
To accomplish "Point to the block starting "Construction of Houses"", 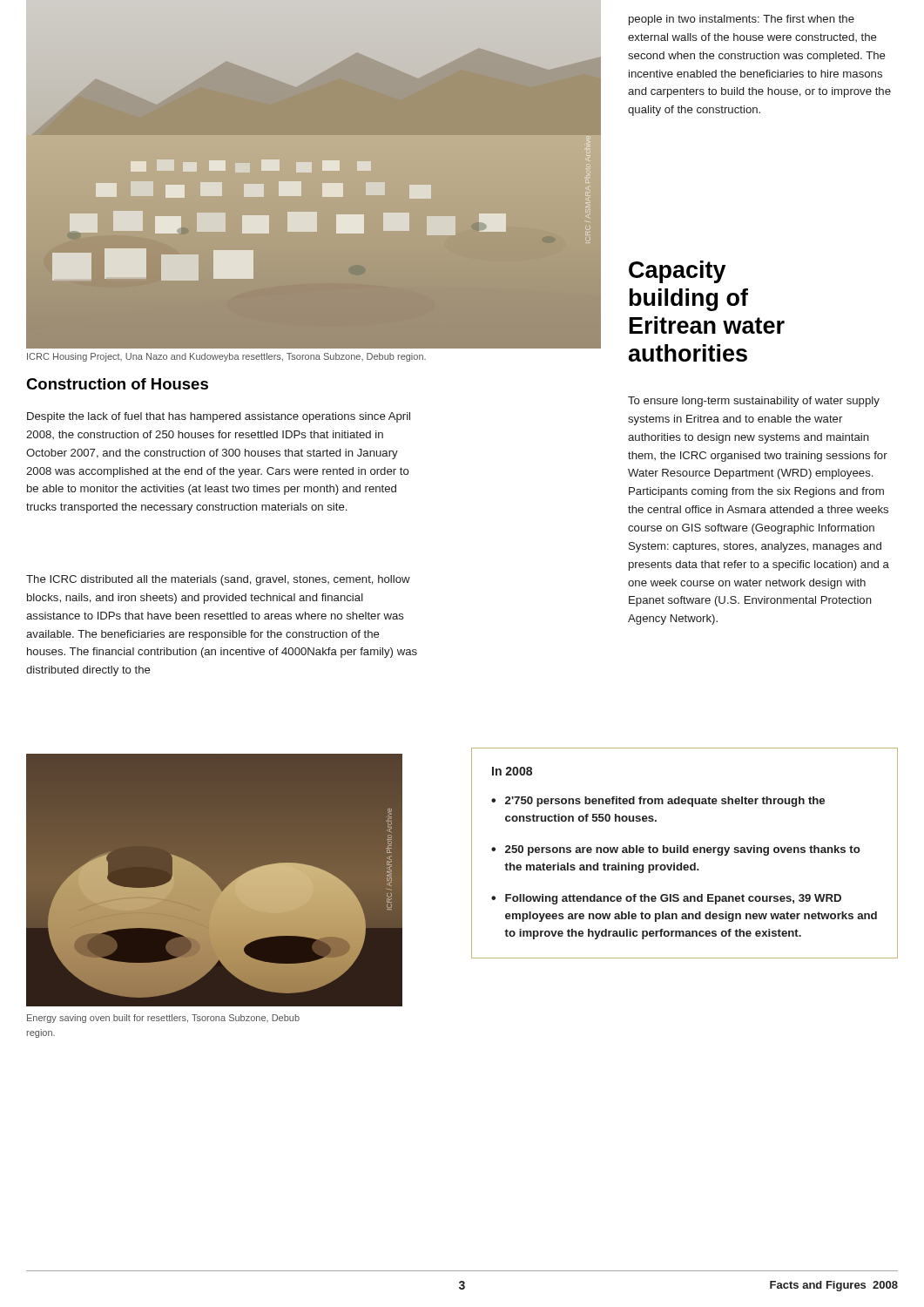I will click(117, 384).
